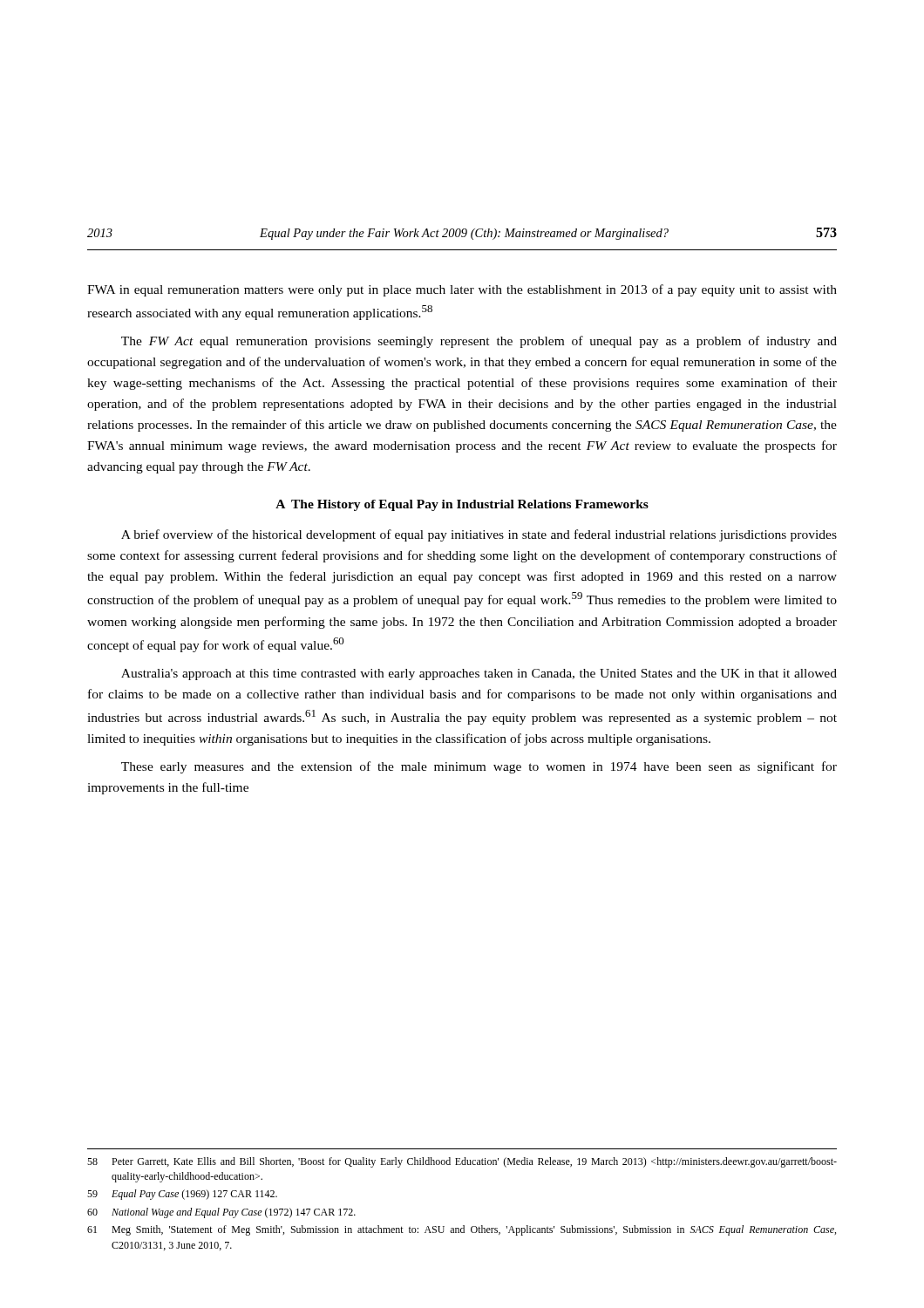924x1308 pixels.
Task: Click on the footnote containing "61 Meg Smith, 'Statement of Meg"
Action: tap(462, 1238)
